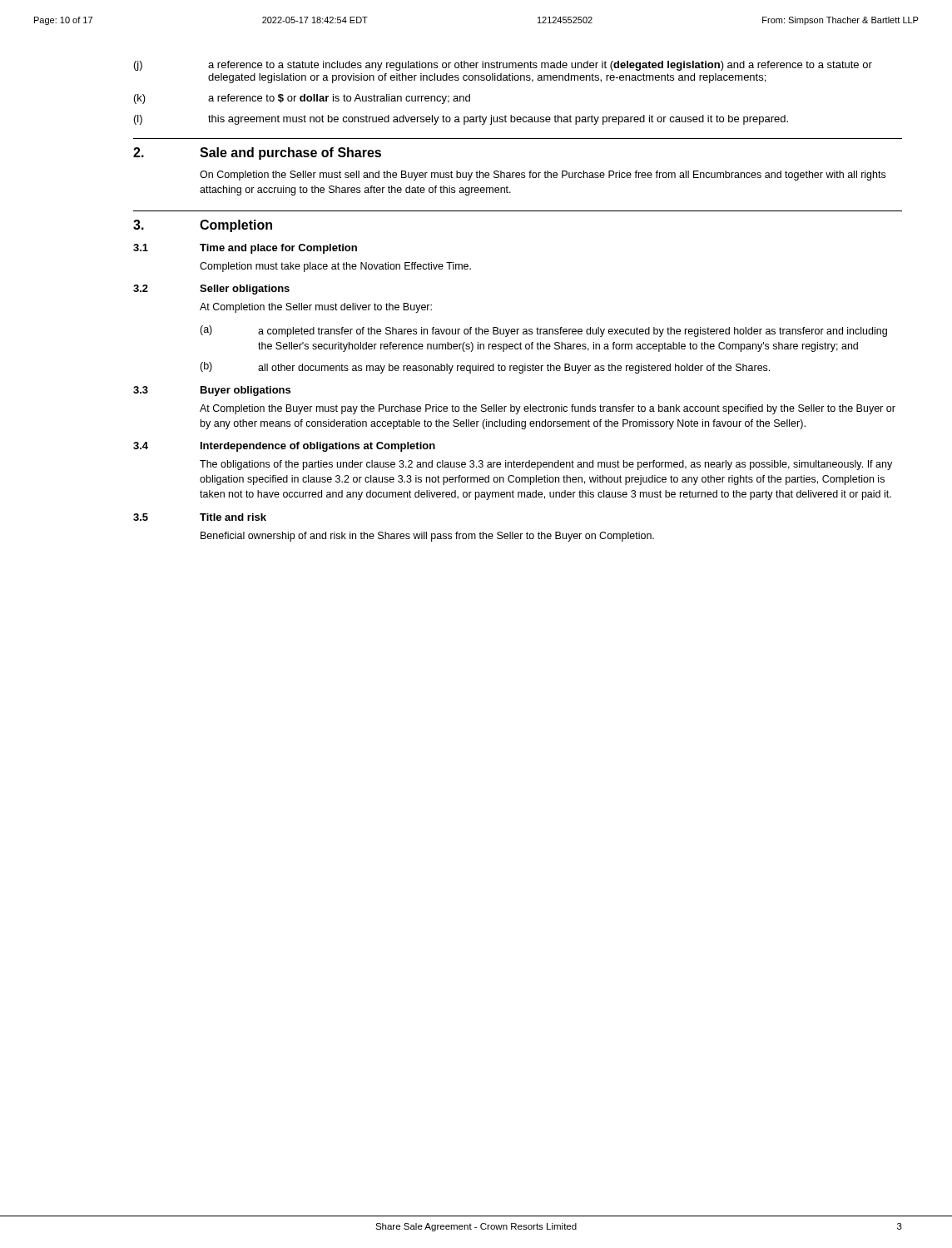
Task: Select the list item with the text "(a) a completed transfer of the Shares"
Action: point(551,338)
